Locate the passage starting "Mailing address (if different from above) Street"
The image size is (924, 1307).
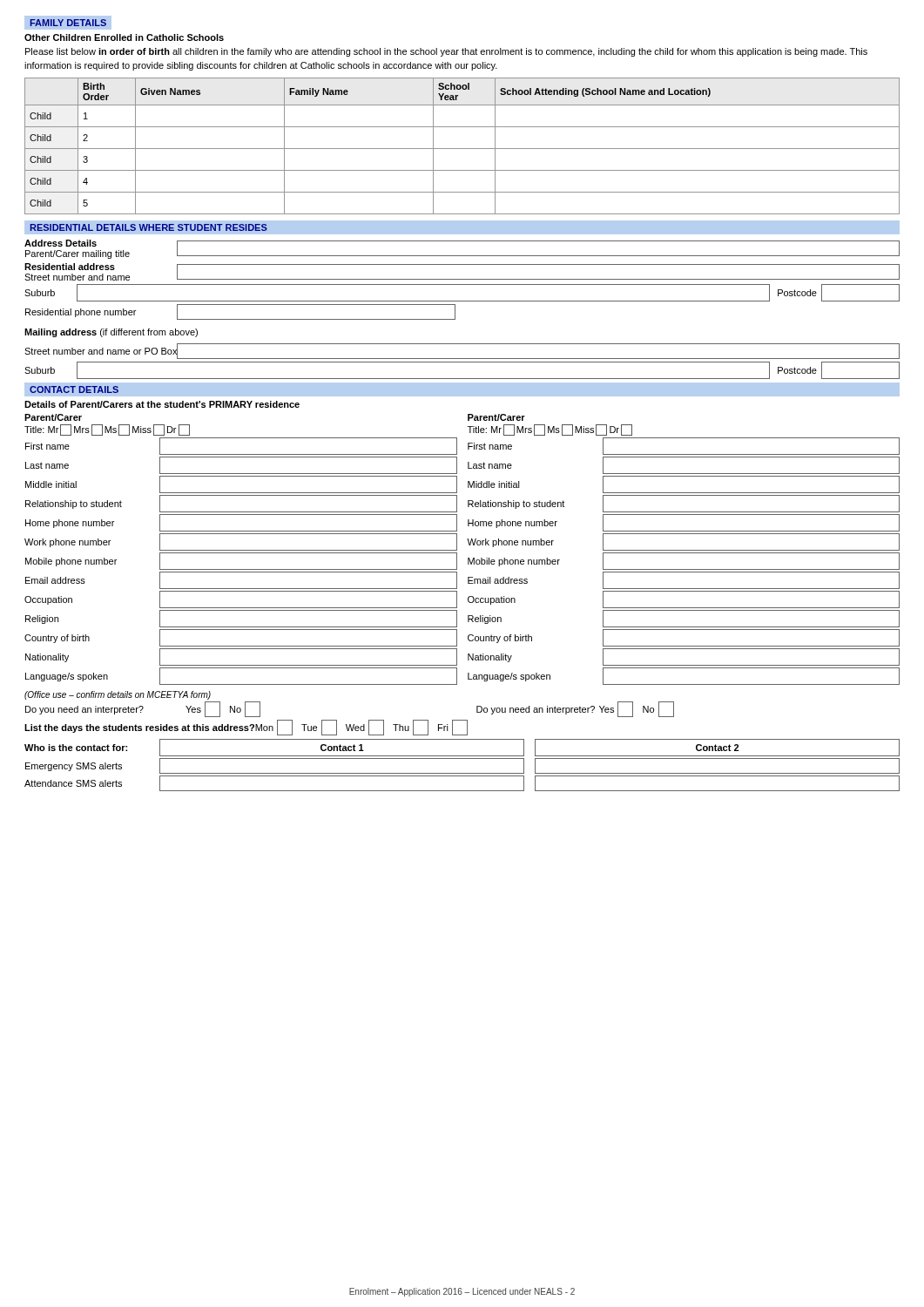tap(462, 341)
